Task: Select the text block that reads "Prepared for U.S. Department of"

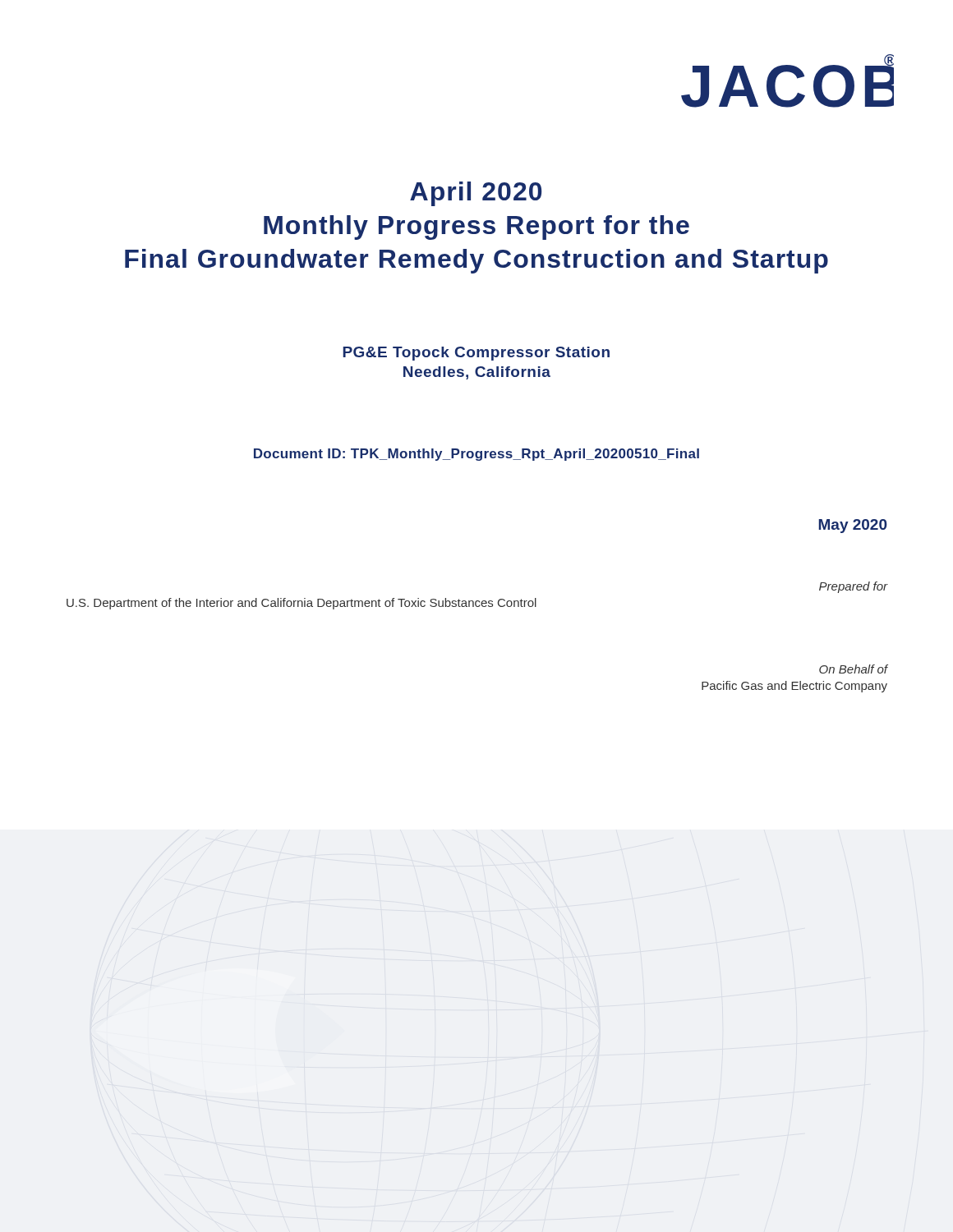Action: click(x=476, y=594)
